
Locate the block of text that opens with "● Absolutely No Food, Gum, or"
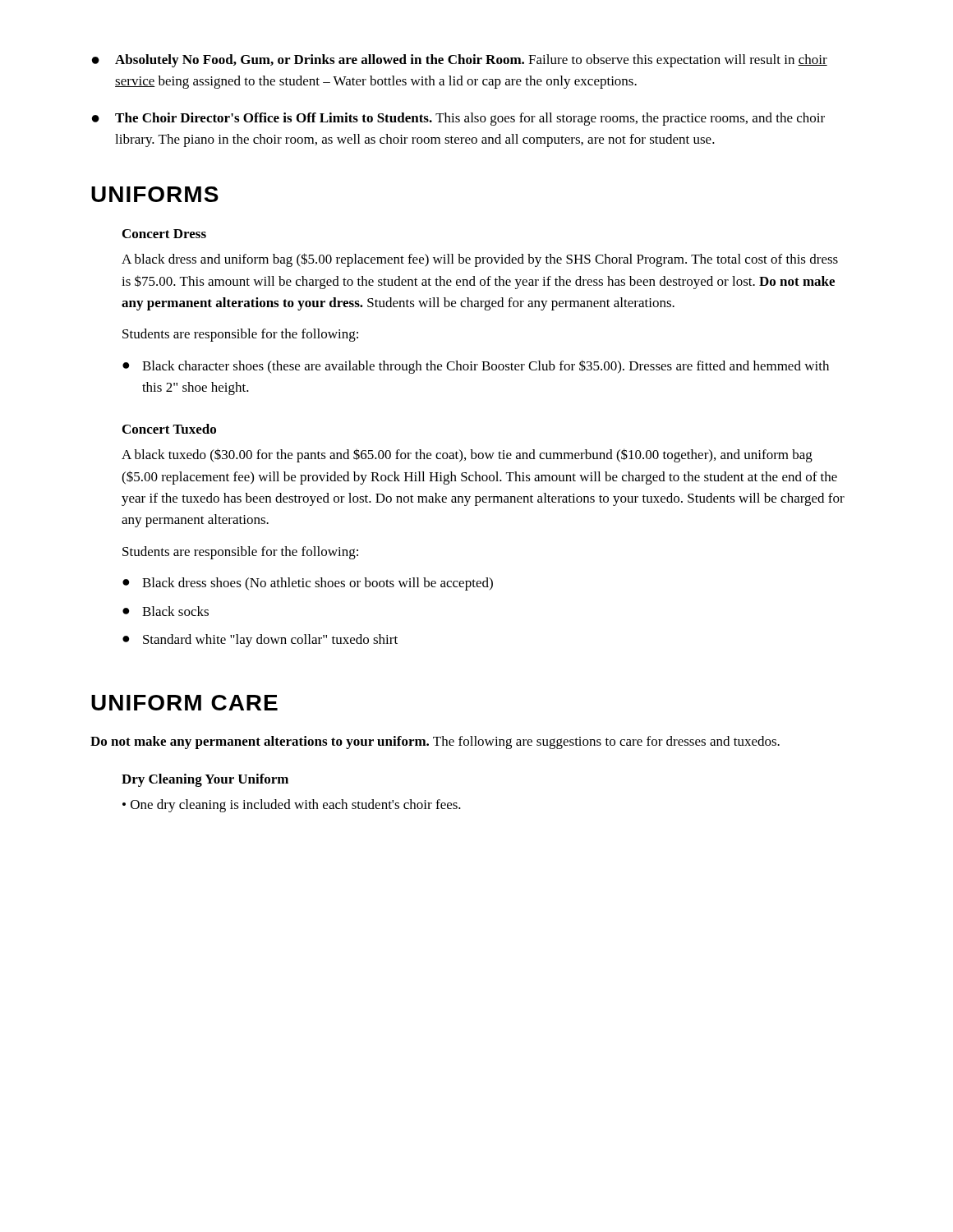(468, 71)
